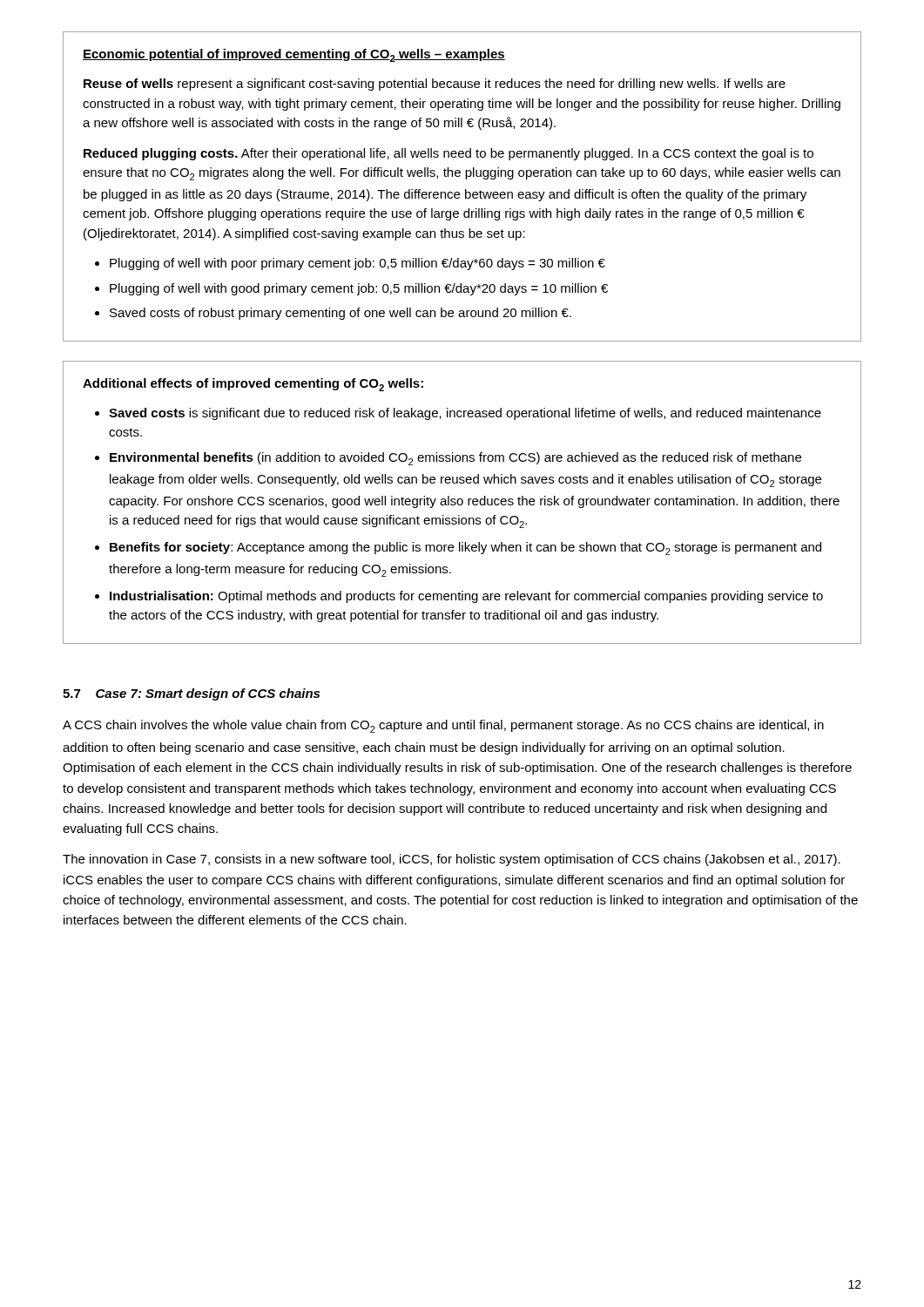The height and width of the screenshot is (1307, 924).
Task: Click the passage that begins "Industrialisation: Optimal methods and products for cementing are"
Action: point(466,605)
